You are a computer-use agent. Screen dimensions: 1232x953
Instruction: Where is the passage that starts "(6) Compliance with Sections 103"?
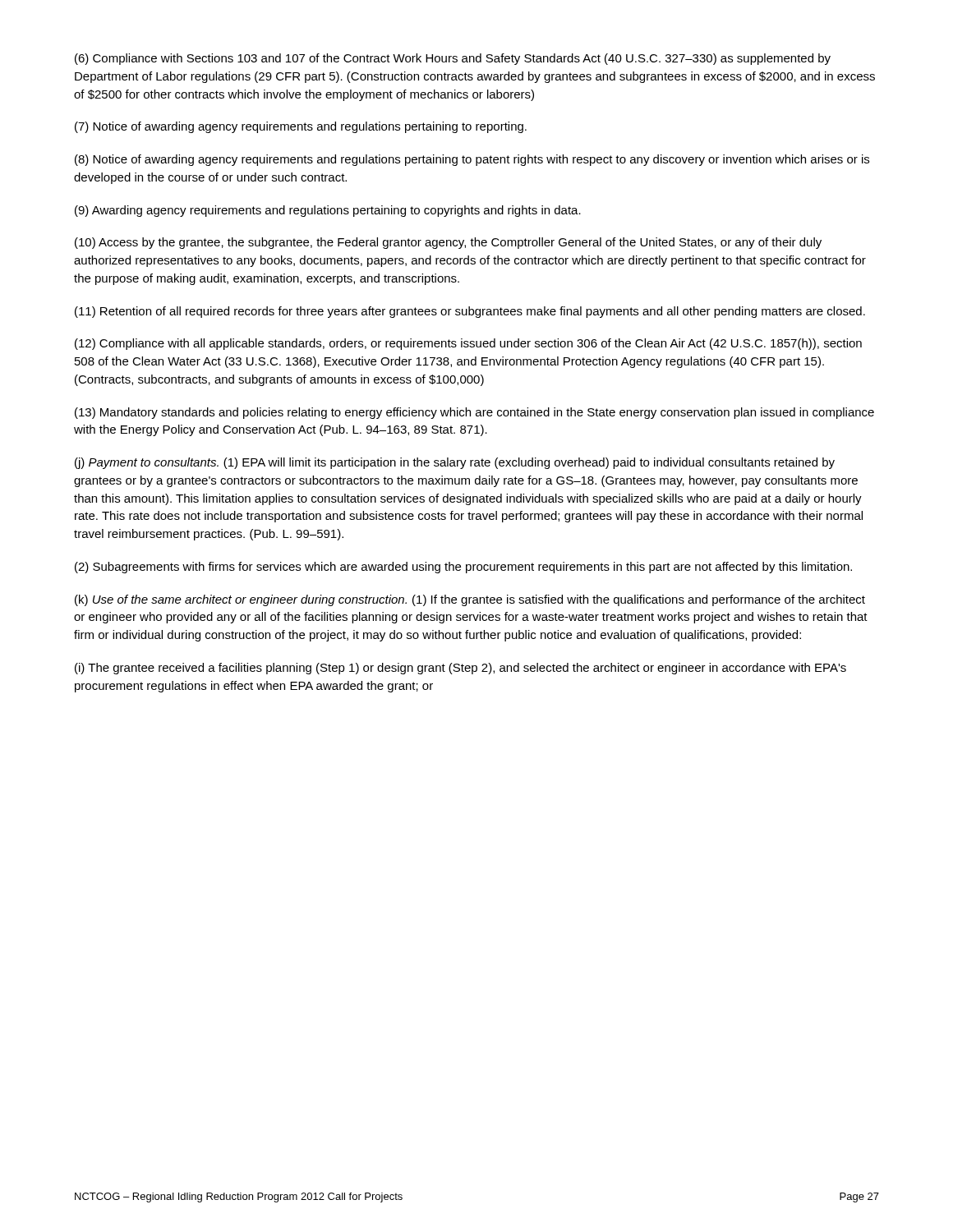point(475,76)
